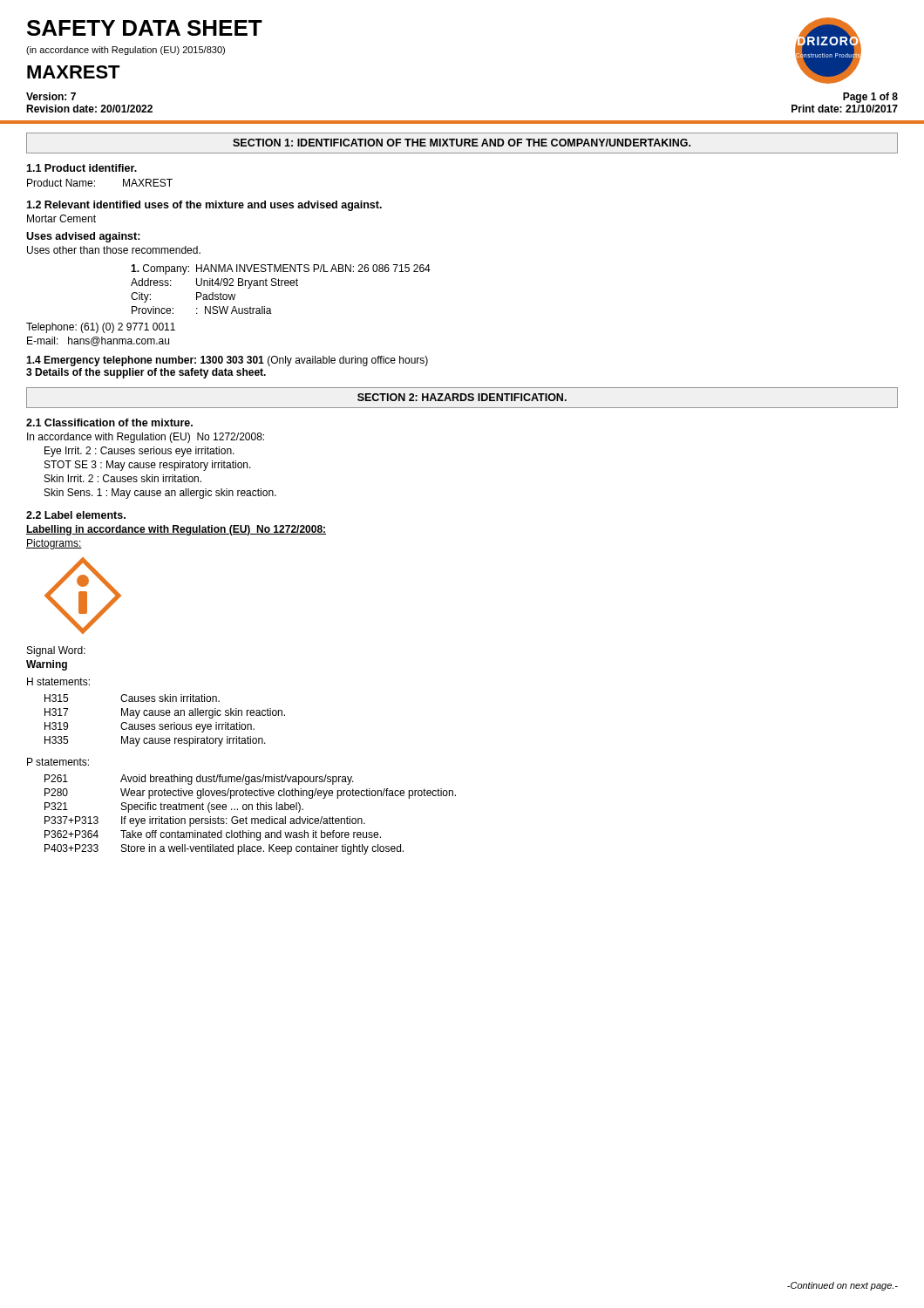Find the text containing "Version: 7 Revision date: 20/01/2022"
Image resolution: width=924 pixels, height=1308 pixels.
click(90, 103)
